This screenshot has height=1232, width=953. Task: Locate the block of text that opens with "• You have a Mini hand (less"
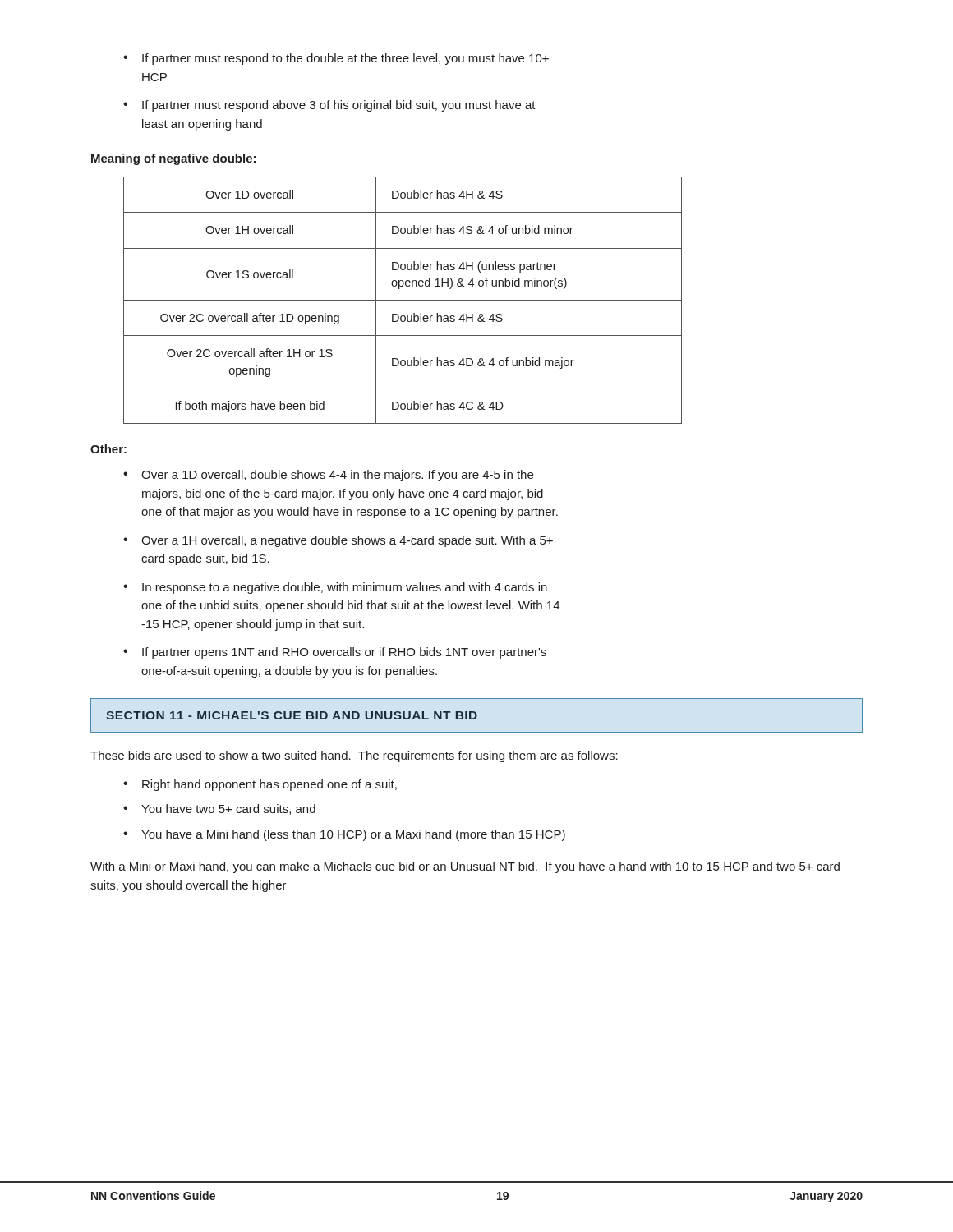coord(493,834)
